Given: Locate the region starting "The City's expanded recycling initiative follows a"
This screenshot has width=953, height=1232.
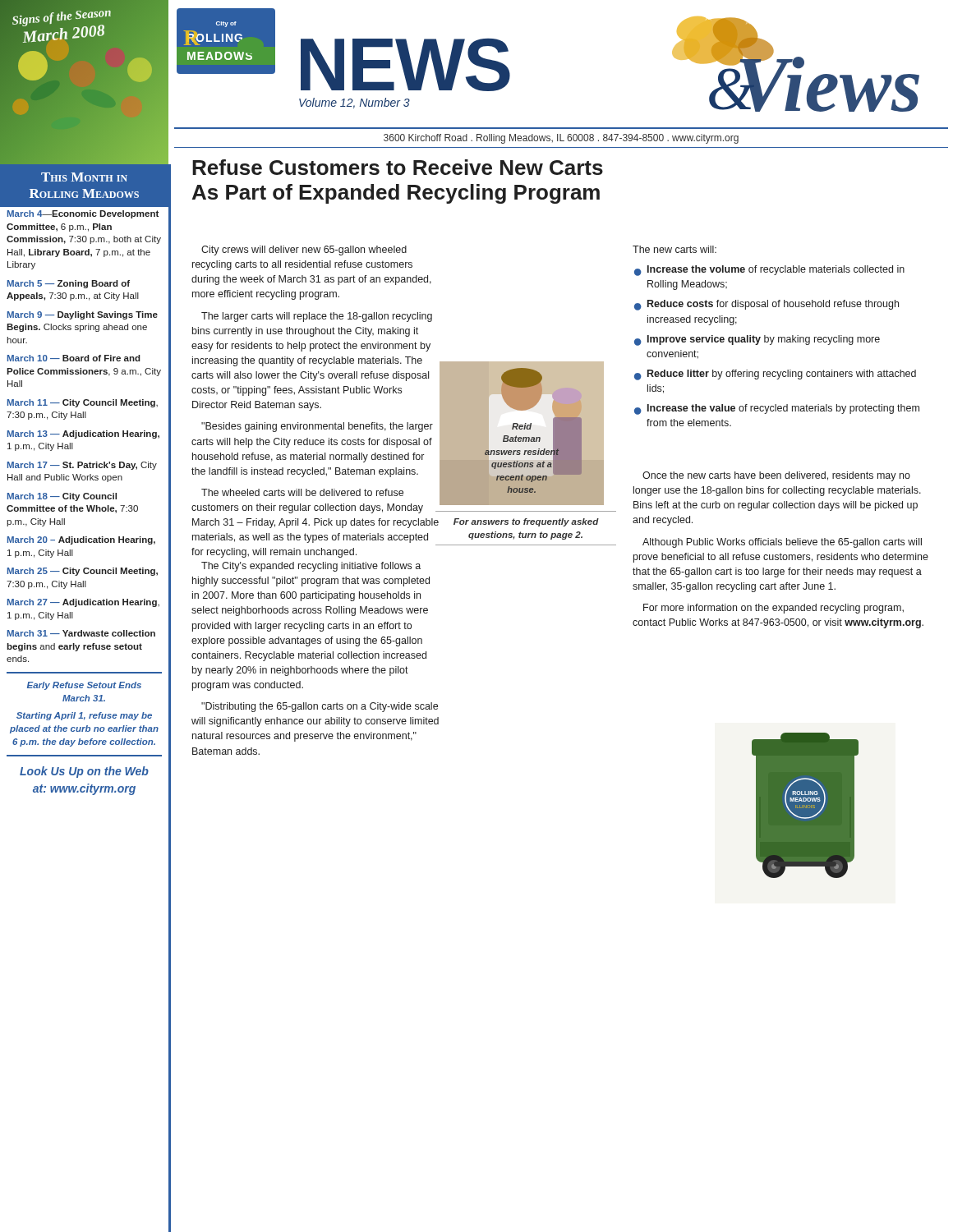Looking at the screenshot, I should pyautogui.click(x=316, y=659).
